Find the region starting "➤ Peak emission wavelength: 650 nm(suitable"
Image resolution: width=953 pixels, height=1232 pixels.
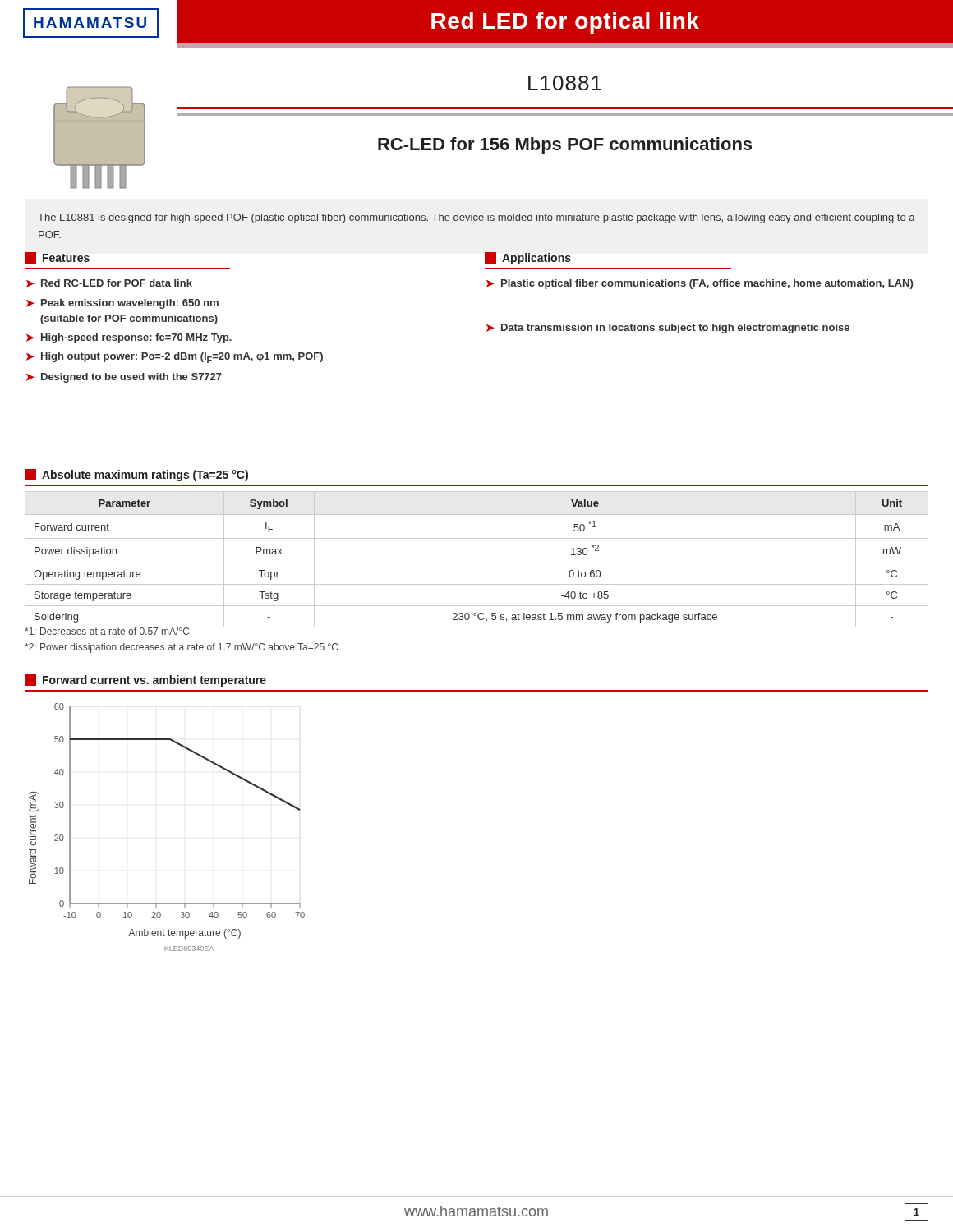tap(122, 311)
